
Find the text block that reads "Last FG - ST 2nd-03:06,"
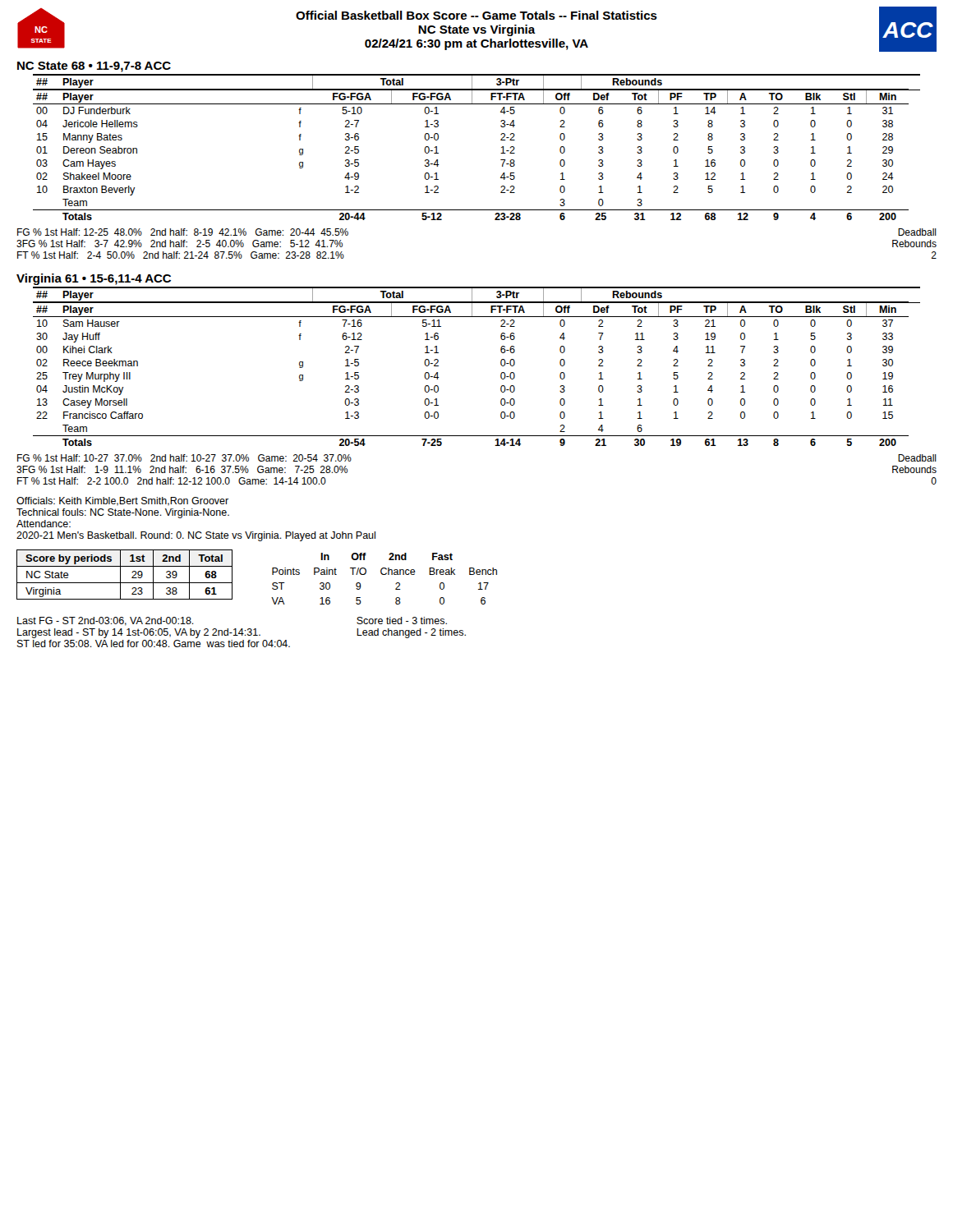point(154,632)
